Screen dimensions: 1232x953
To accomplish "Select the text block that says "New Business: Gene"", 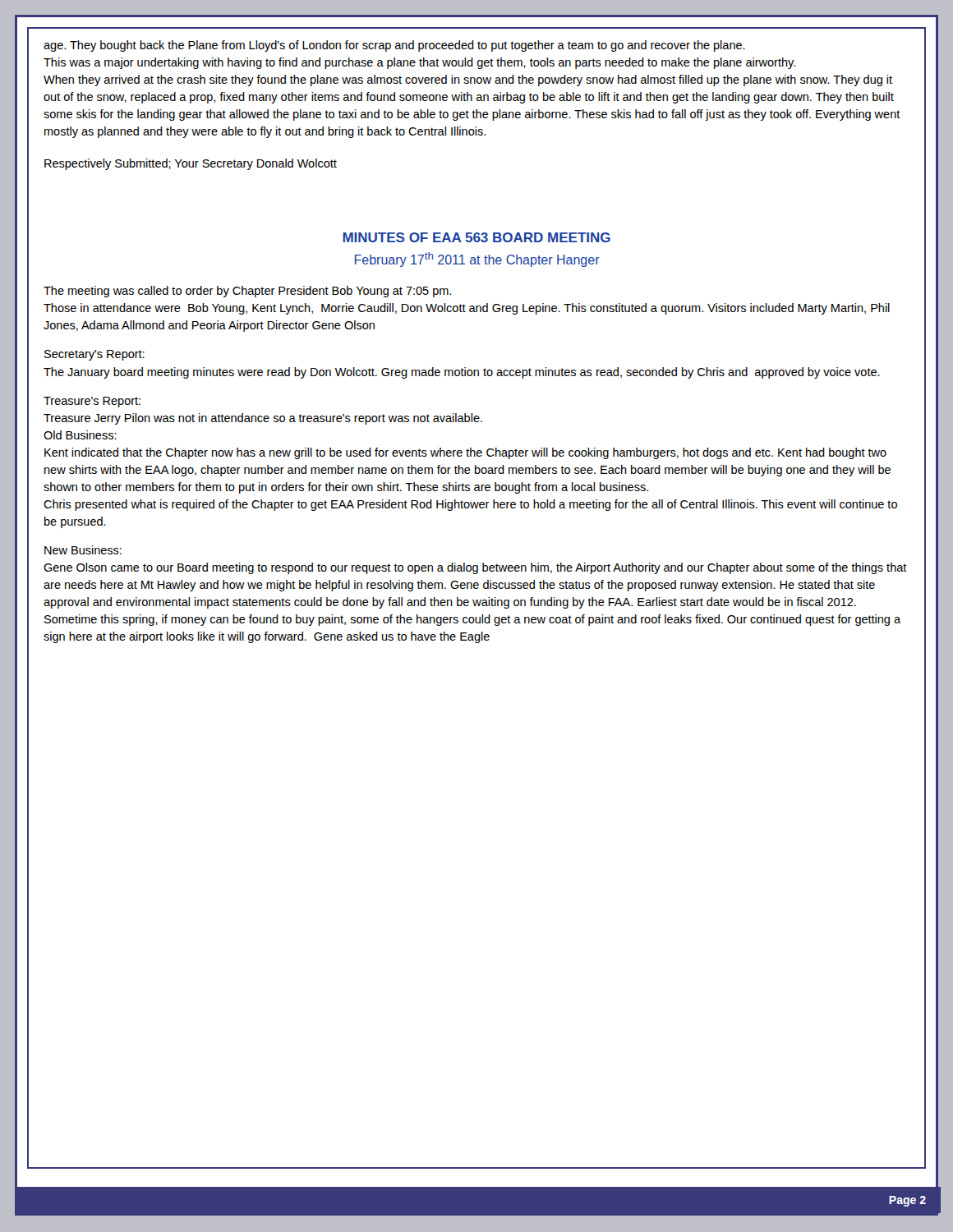I will (x=476, y=594).
